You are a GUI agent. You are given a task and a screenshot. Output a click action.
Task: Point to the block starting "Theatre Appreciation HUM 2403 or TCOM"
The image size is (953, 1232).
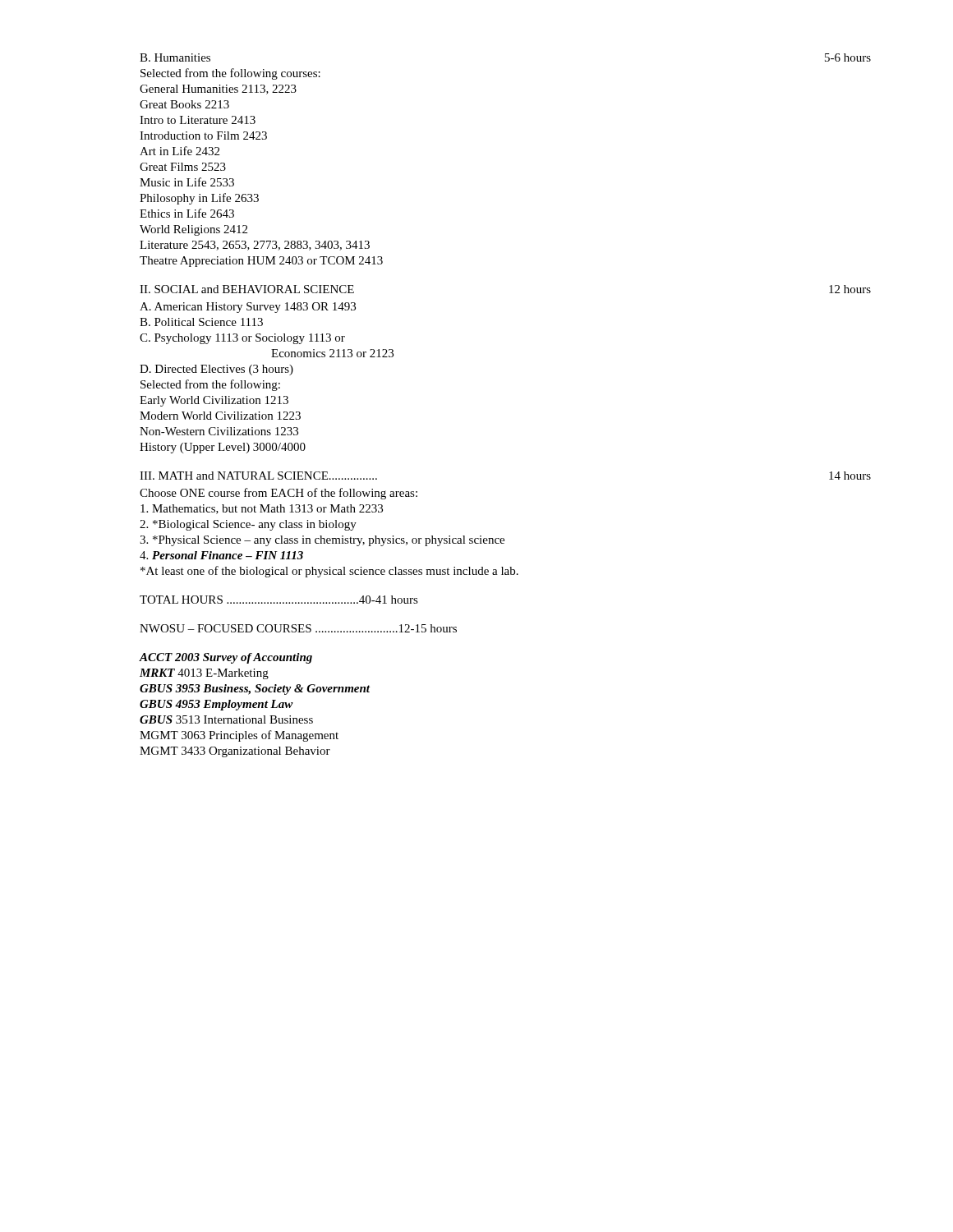click(261, 260)
